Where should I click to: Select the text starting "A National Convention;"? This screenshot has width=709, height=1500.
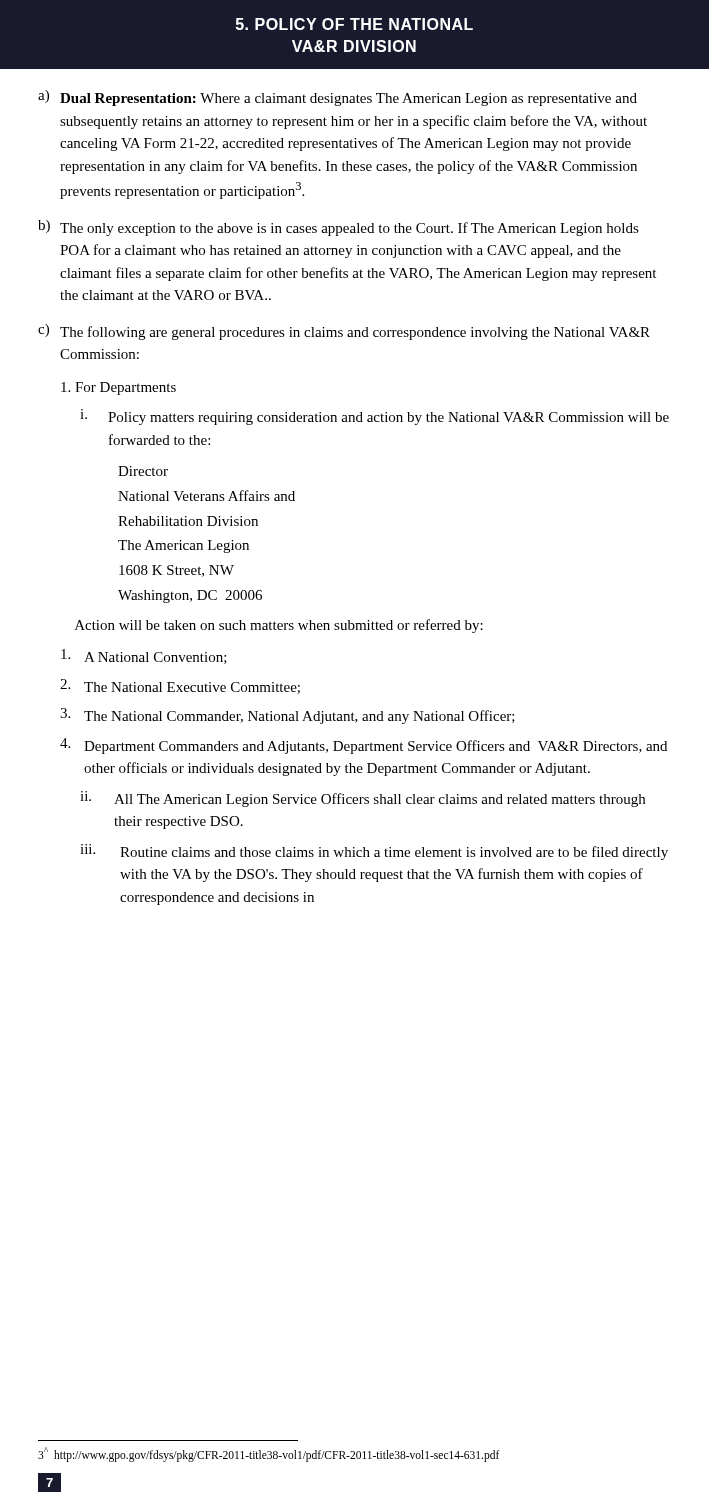click(x=144, y=656)
